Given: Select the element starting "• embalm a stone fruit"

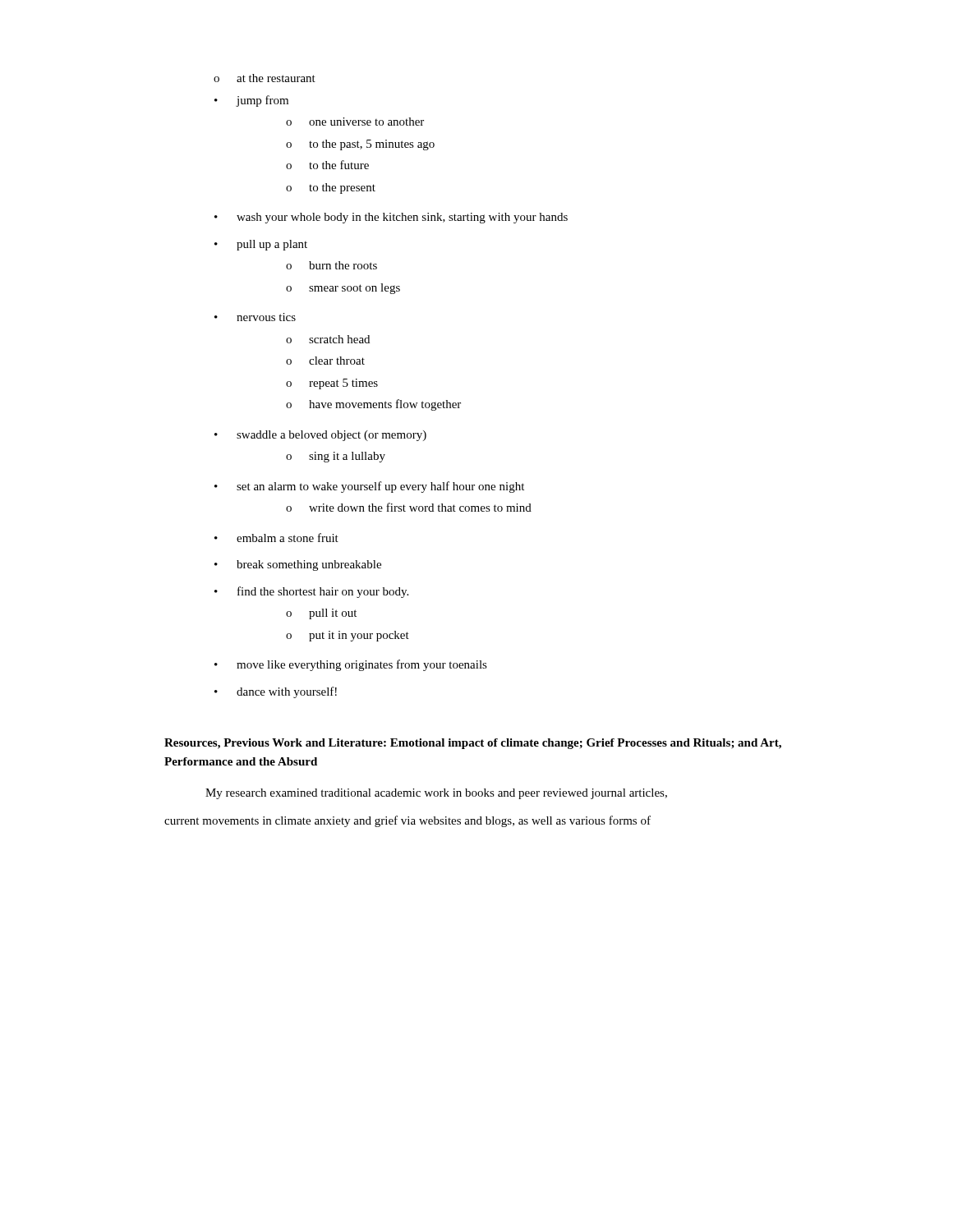Looking at the screenshot, I should 276,538.
